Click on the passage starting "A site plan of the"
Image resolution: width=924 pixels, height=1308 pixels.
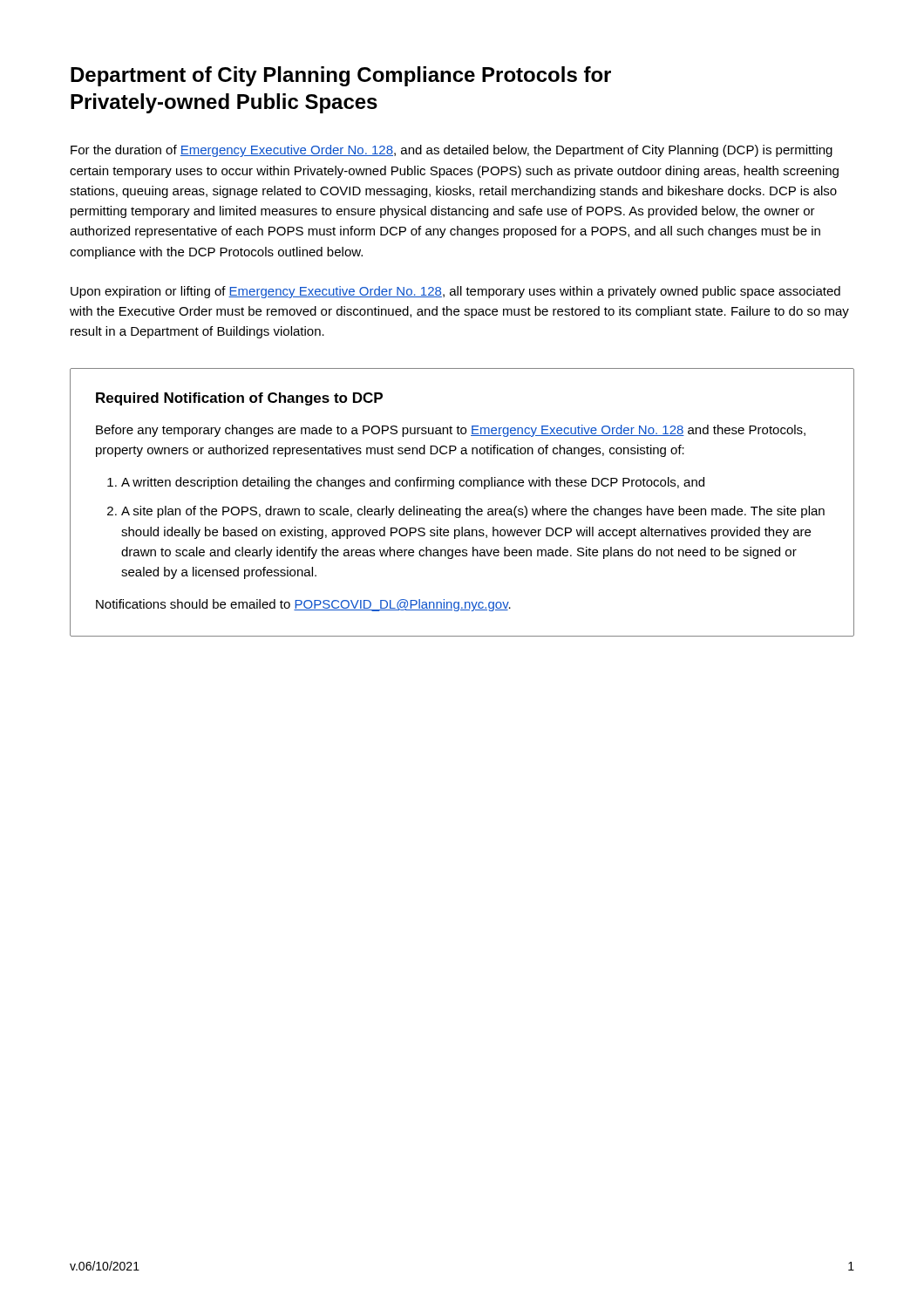point(473,541)
